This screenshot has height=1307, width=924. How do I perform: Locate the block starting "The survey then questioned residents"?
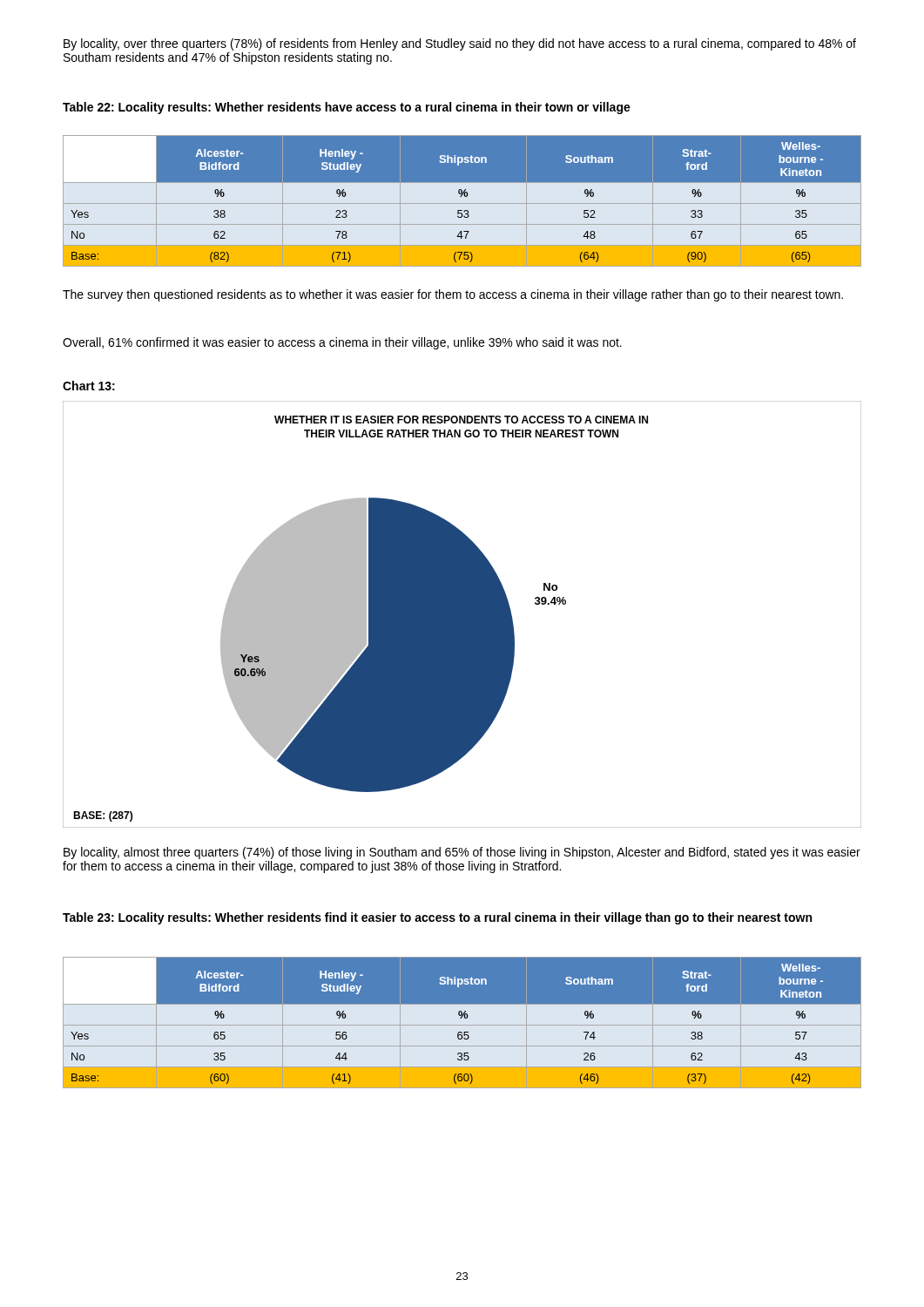coord(453,295)
